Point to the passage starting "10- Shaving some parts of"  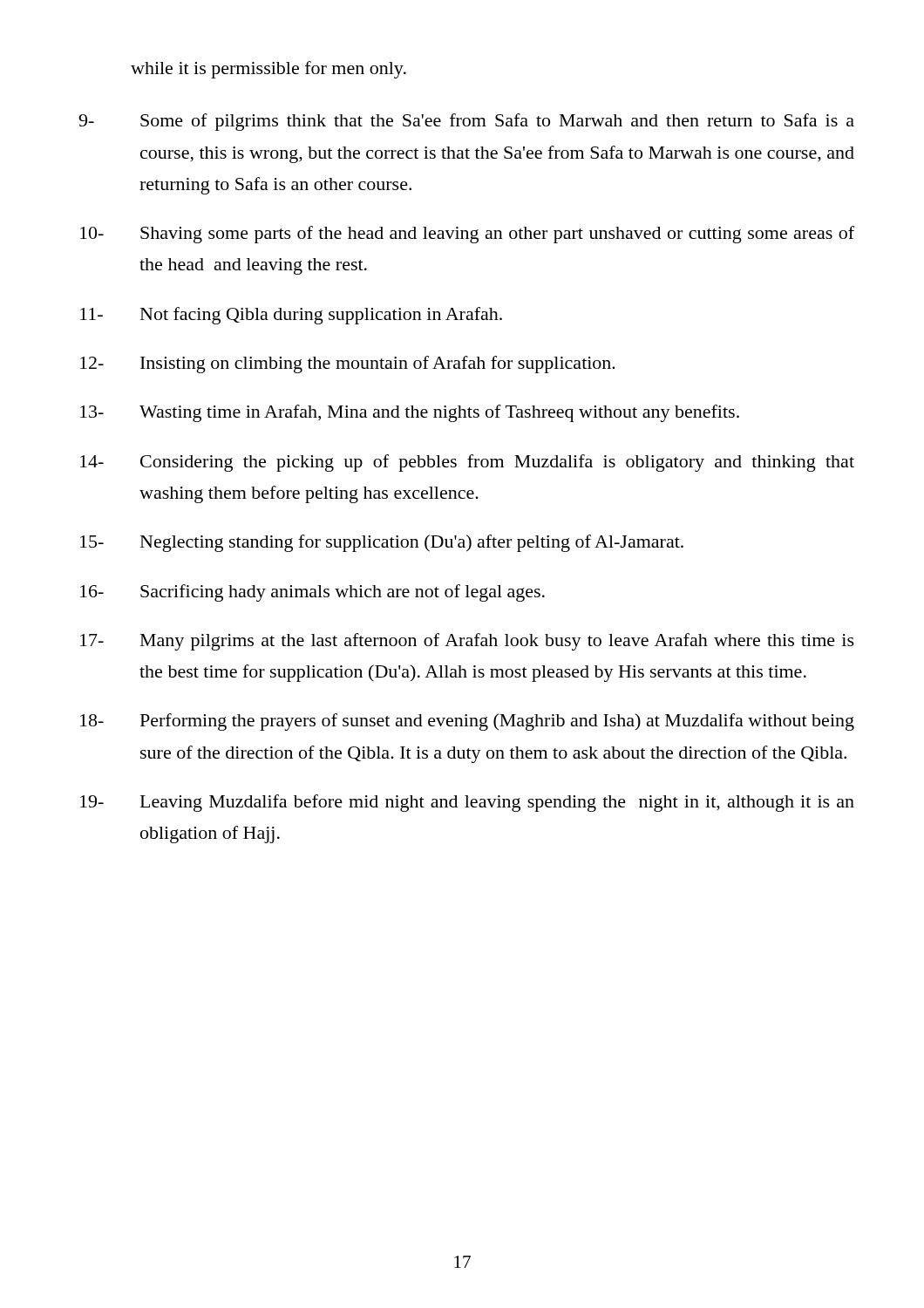(x=466, y=249)
